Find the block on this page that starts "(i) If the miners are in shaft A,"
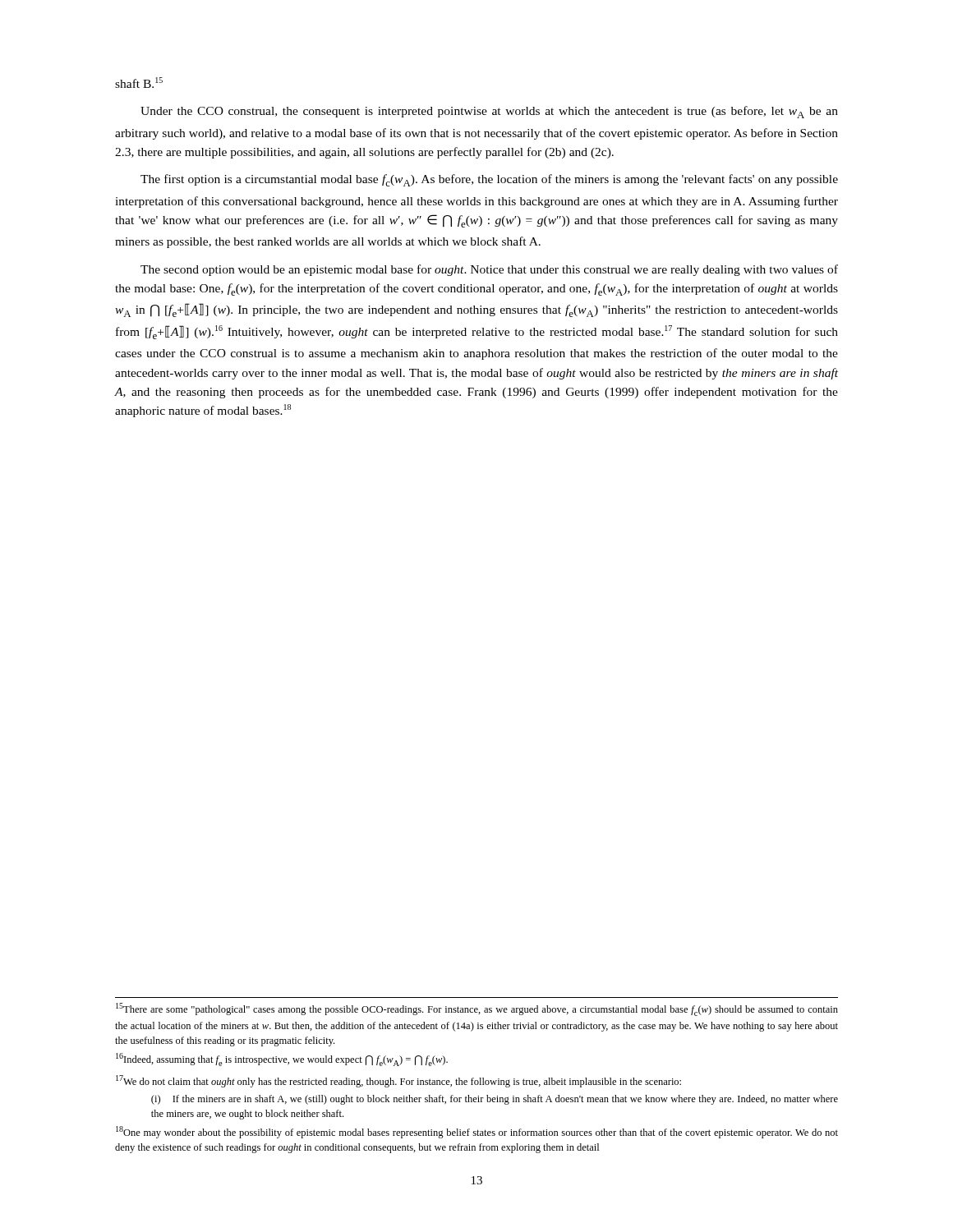The height and width of the screenshot is (1232, 953). coord(494,1106)
